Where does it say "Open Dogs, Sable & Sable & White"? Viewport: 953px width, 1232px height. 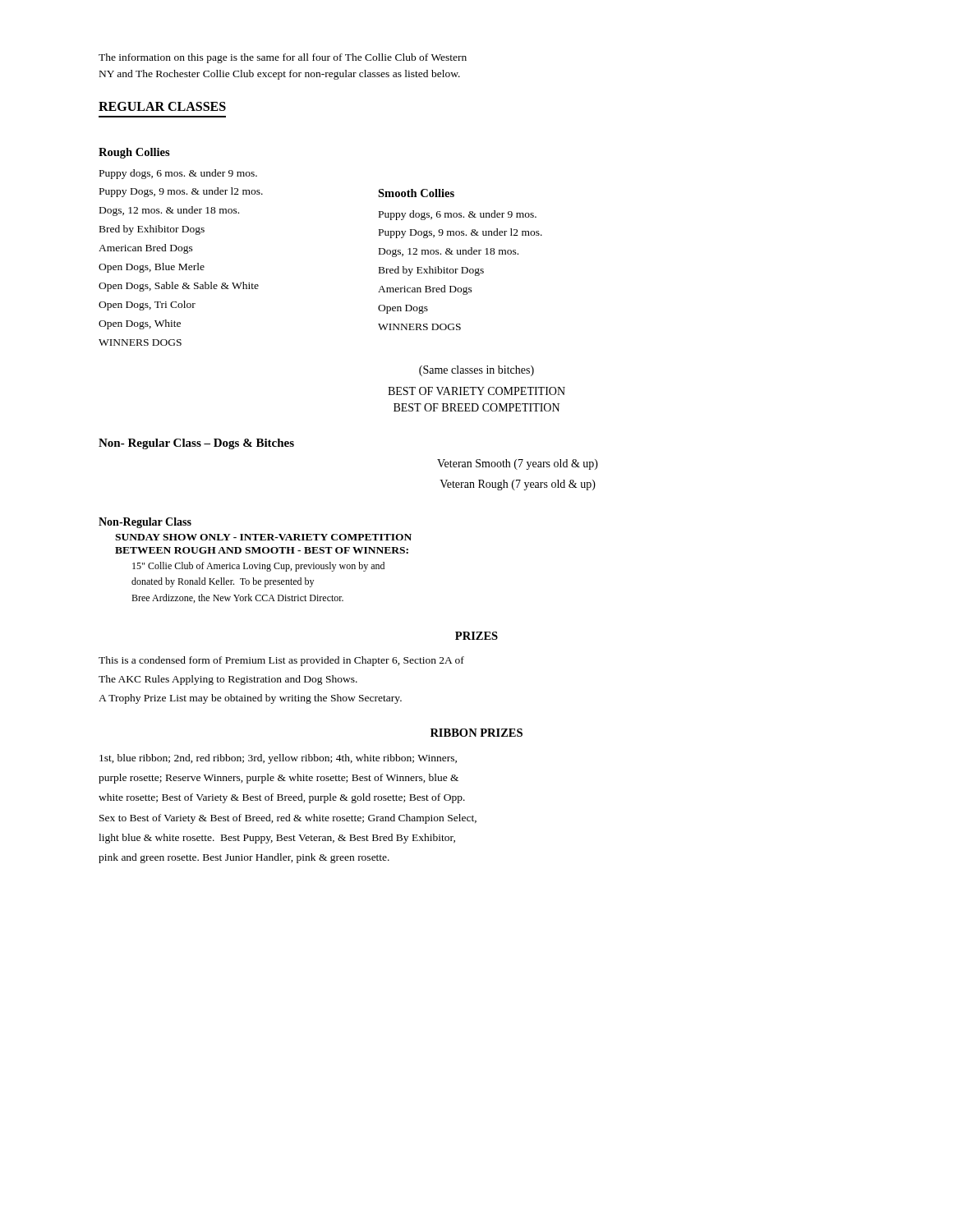(179, 286)
